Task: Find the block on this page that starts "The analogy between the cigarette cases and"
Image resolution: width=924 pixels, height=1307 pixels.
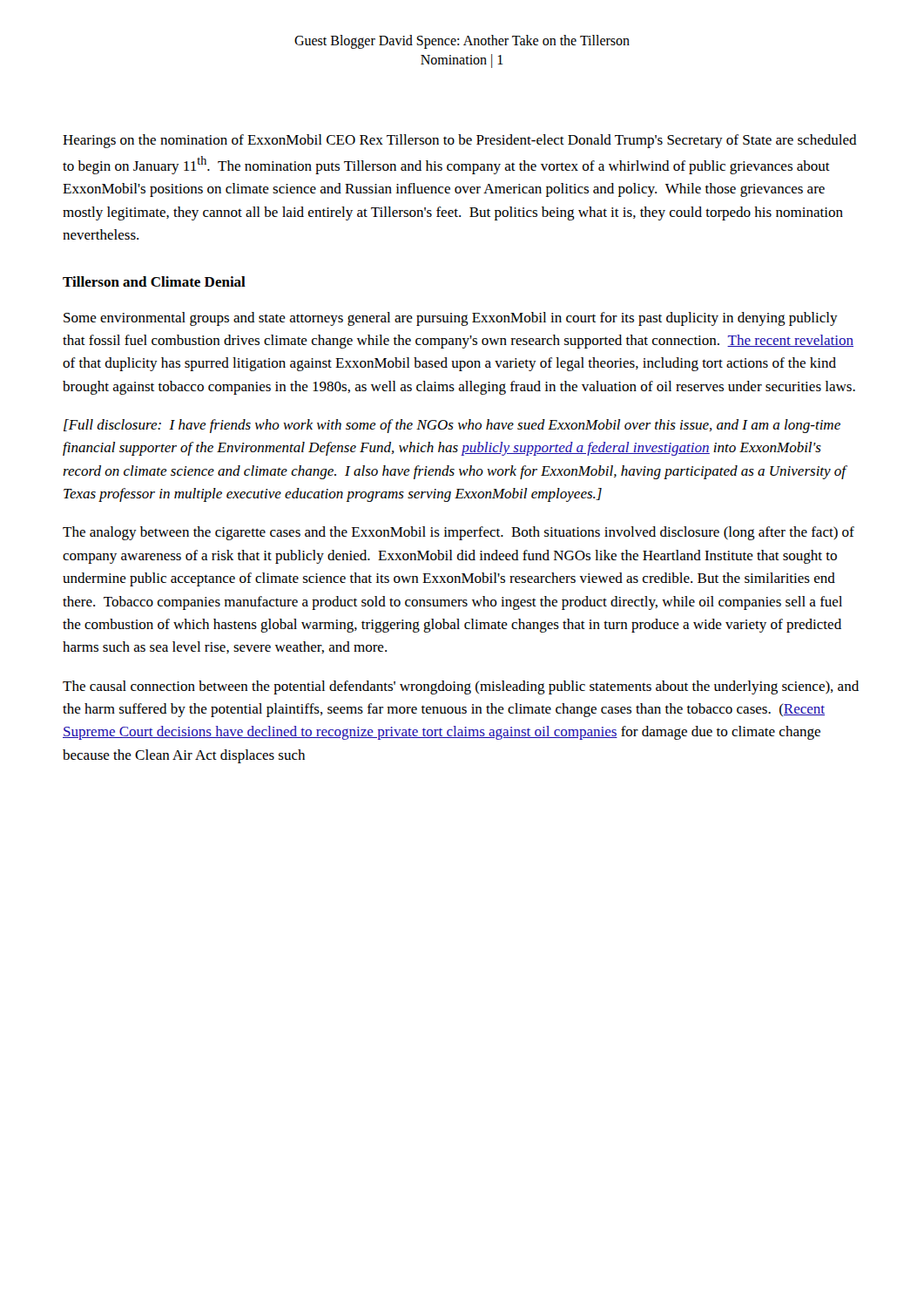Action: coord(458,590)
